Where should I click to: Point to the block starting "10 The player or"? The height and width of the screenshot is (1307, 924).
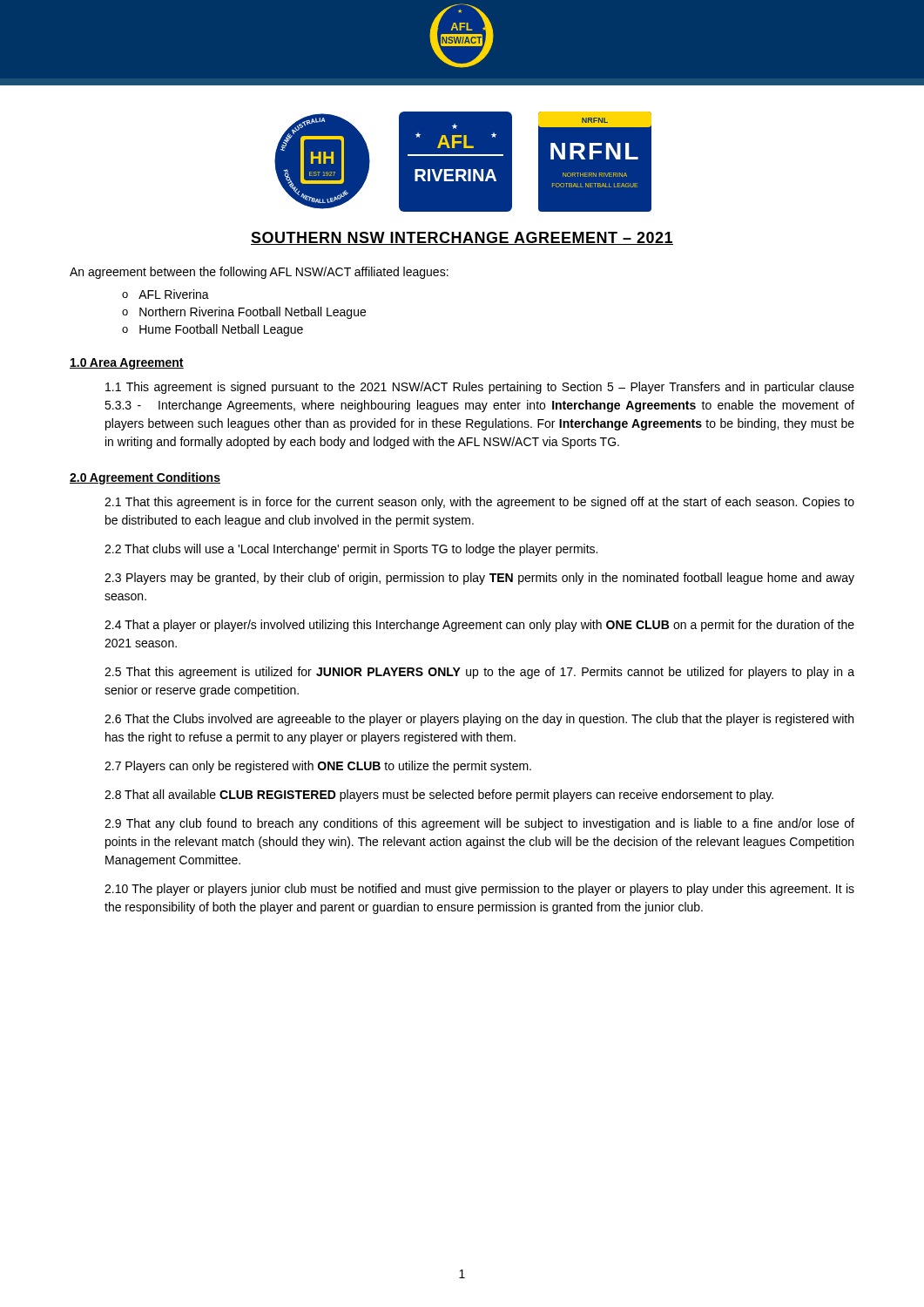point(479,898)
